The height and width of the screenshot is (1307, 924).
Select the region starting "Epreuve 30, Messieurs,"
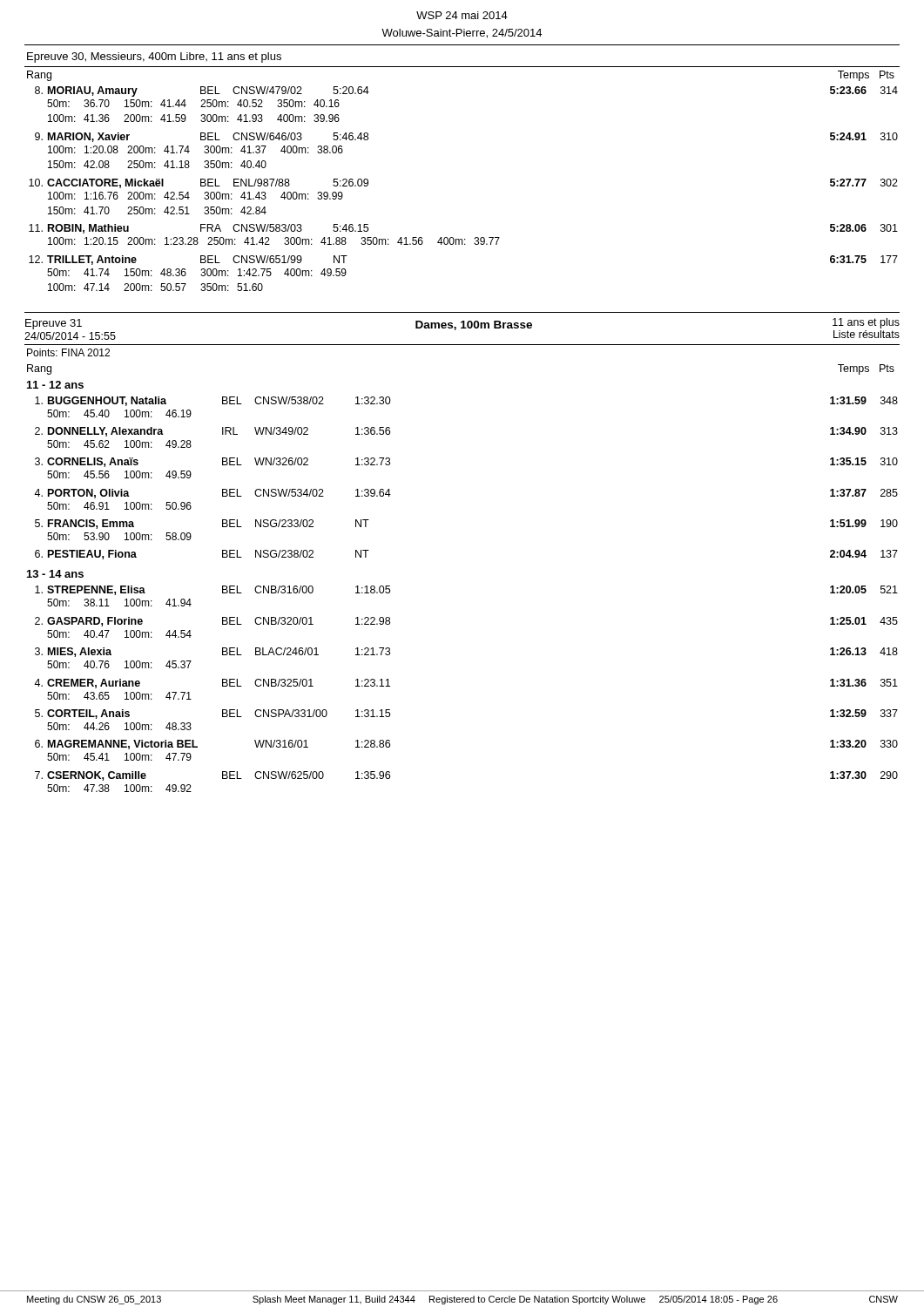point(154,56)
